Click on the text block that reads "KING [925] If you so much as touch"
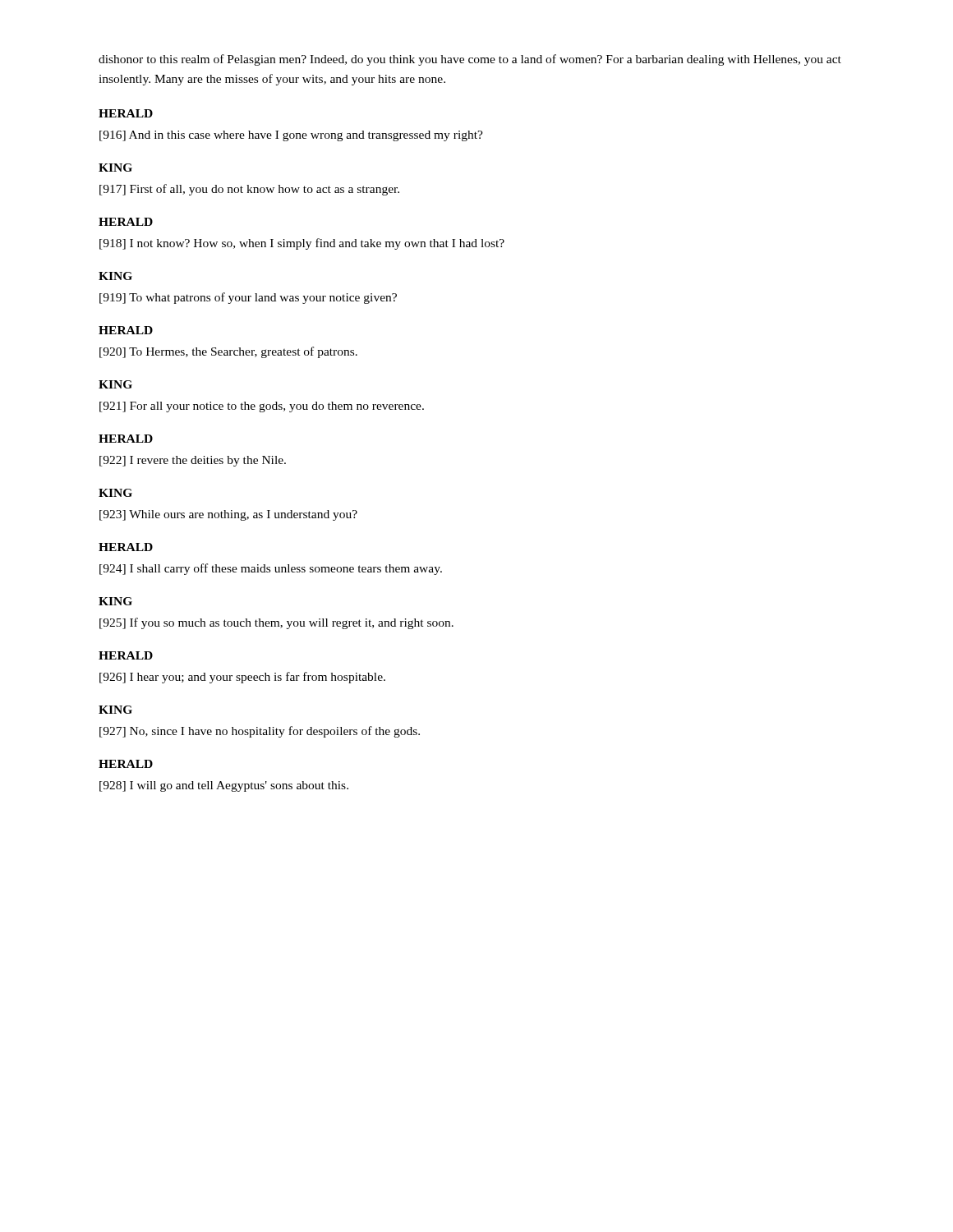The height and width of the screenshot is (1232, 953). pos(115,601)
